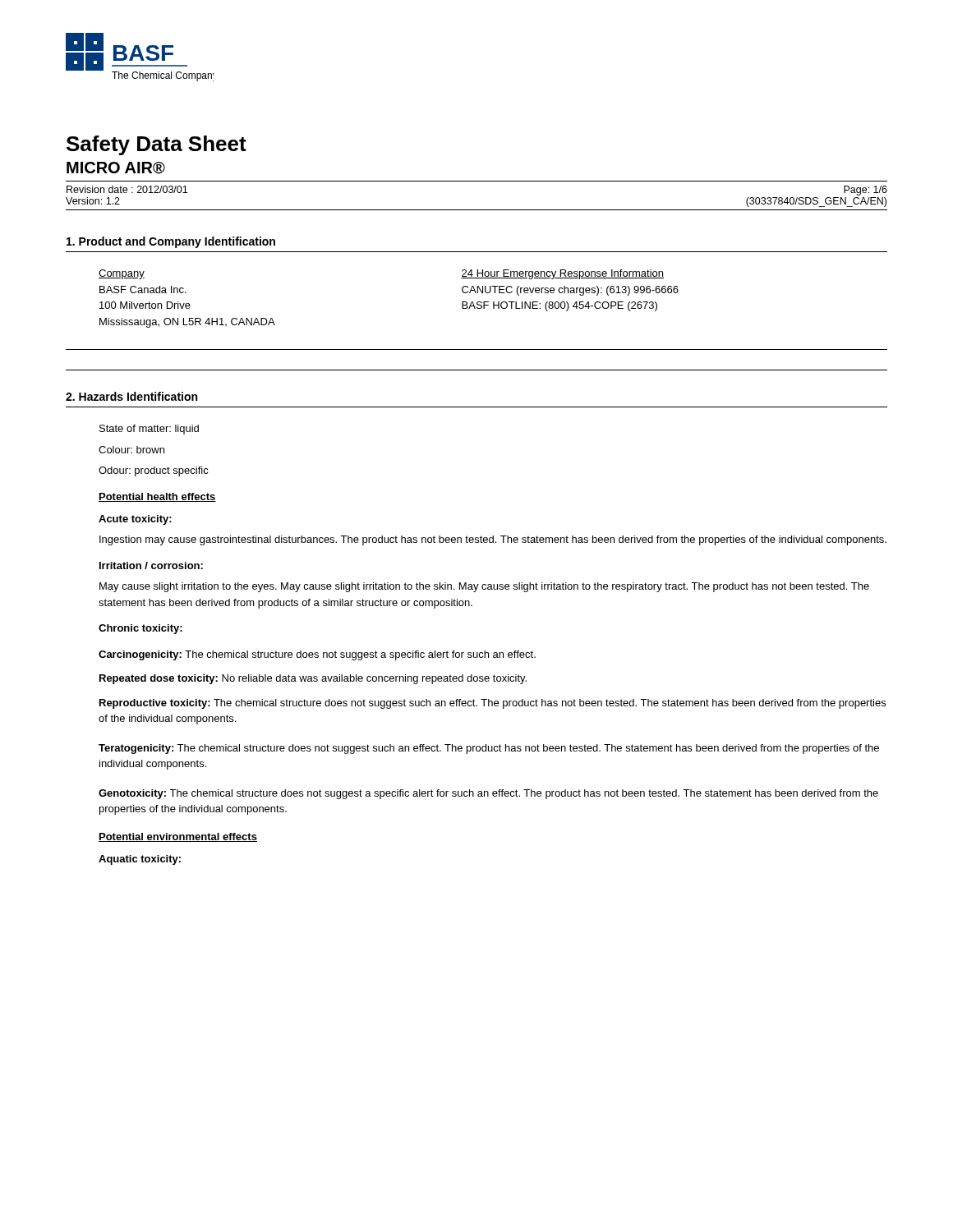Point to the text block starting "Revision date : 2012/03/01 Version: 1.2 Page:"
Screen dimensions: 1232x953
[132, 193]
